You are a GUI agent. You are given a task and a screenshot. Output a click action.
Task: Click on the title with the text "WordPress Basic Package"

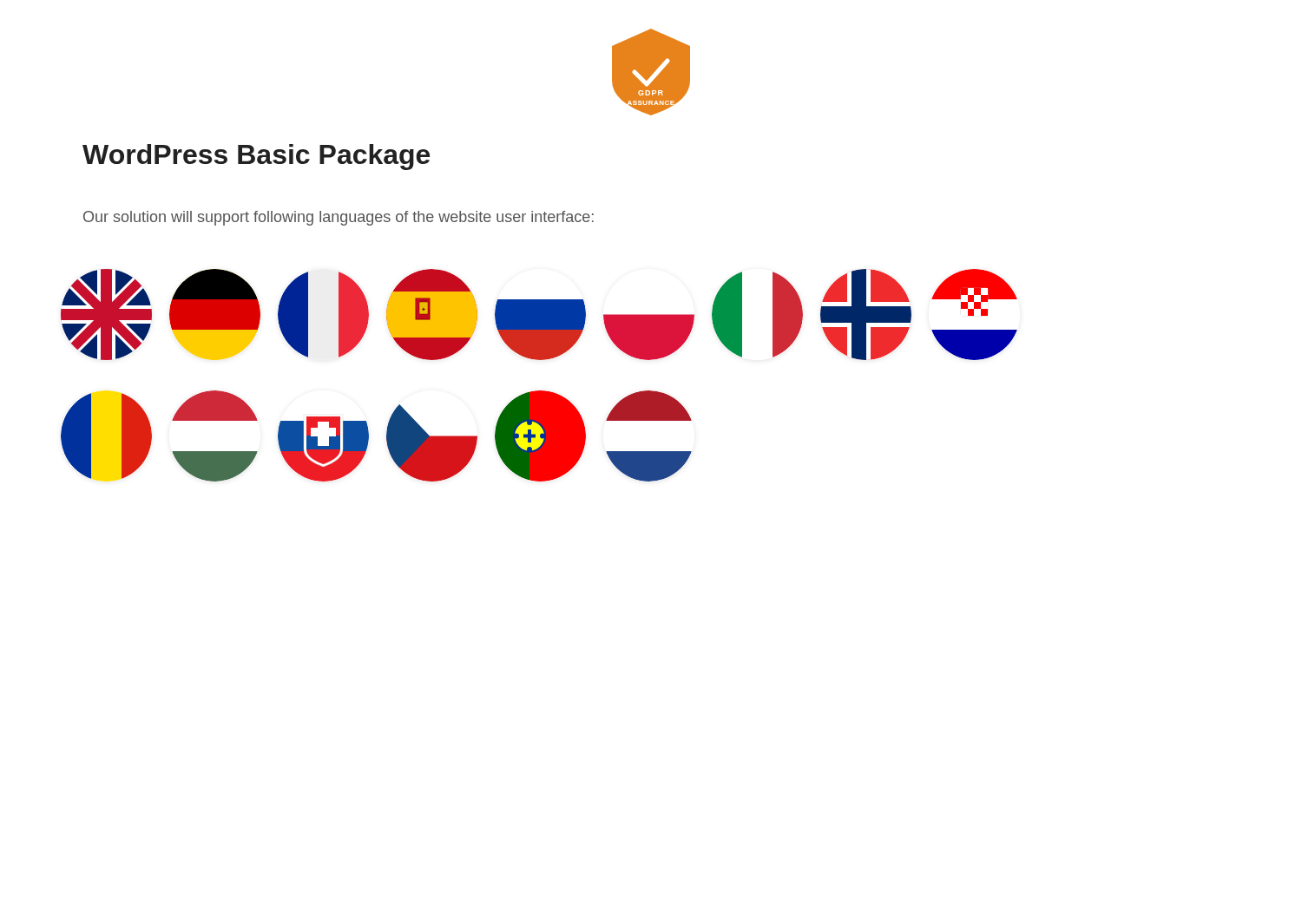point(257,154)
